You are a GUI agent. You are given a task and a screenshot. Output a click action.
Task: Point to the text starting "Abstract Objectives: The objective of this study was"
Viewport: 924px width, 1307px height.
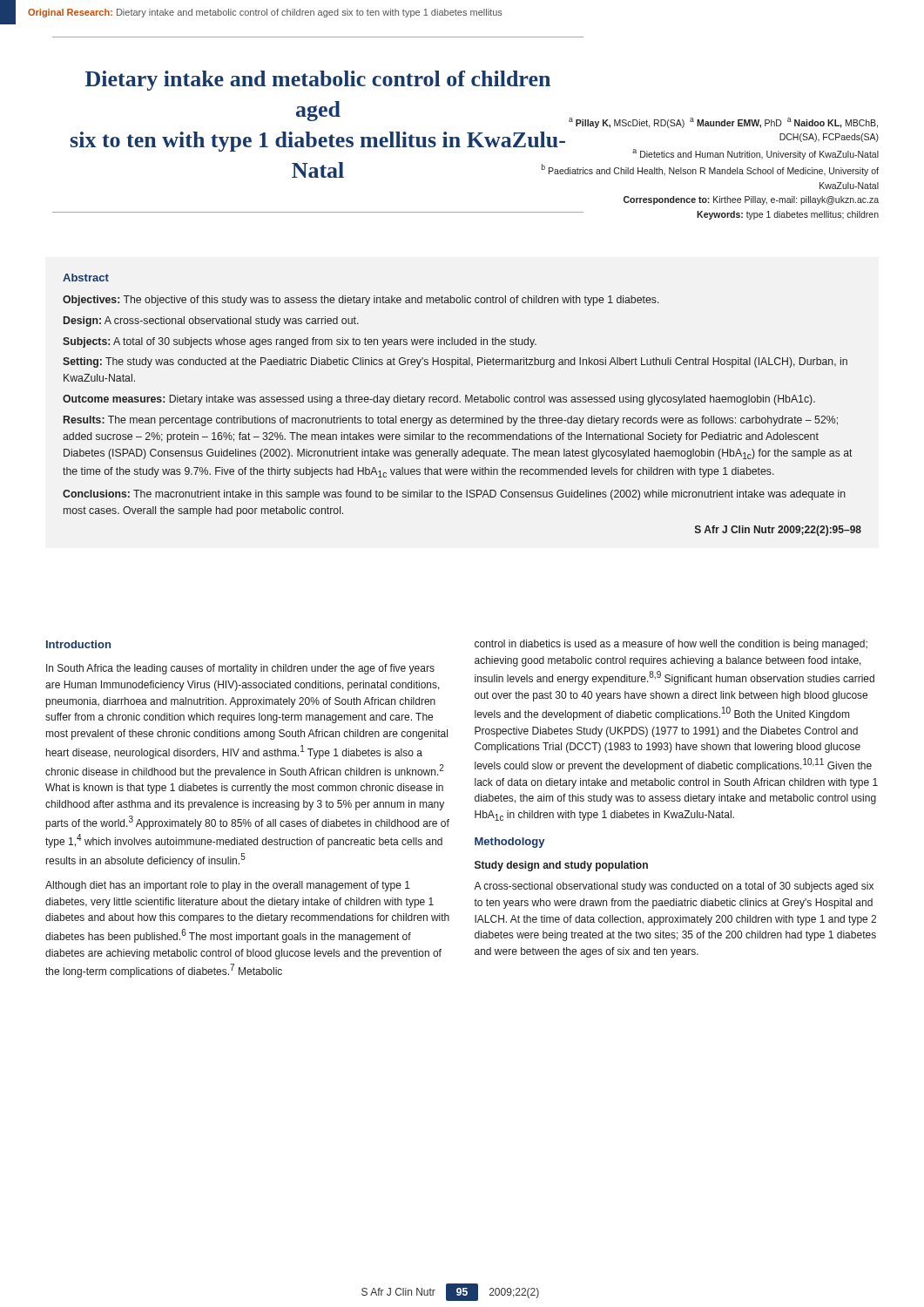tap(462, 404)
